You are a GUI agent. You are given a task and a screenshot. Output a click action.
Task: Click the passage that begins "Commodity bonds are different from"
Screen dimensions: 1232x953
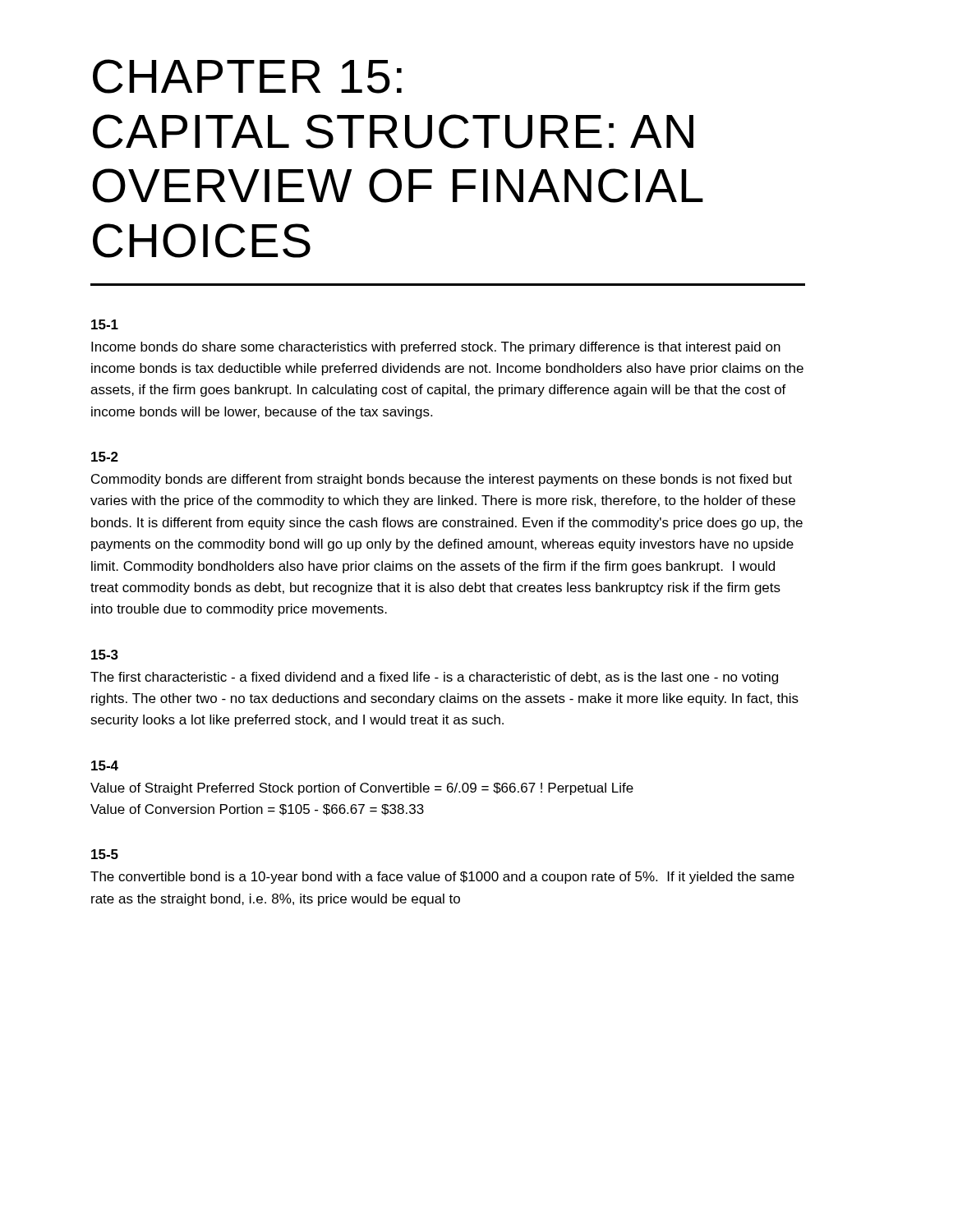click(447, 544)
